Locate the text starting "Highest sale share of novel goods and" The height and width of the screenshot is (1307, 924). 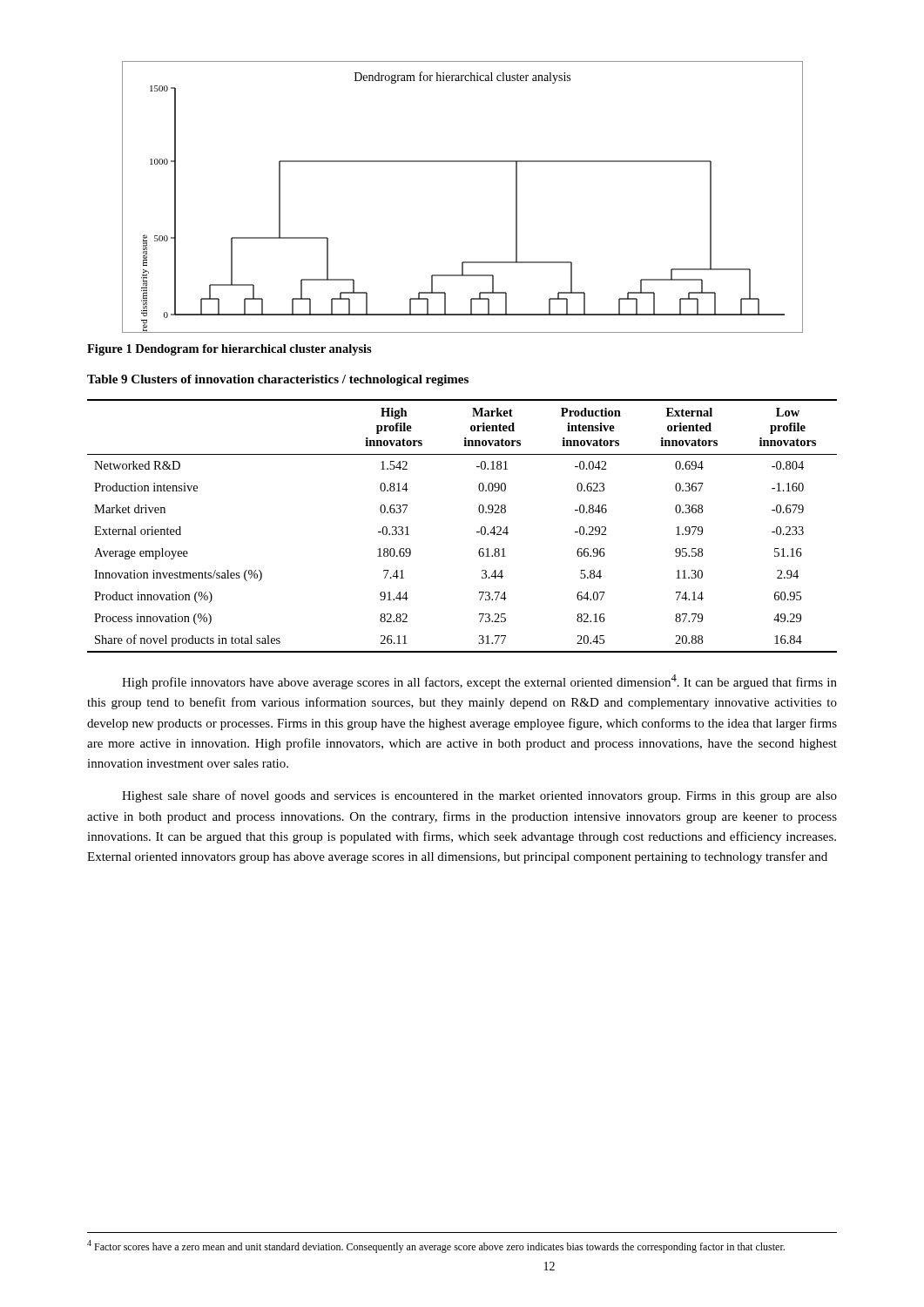(462, 826)
